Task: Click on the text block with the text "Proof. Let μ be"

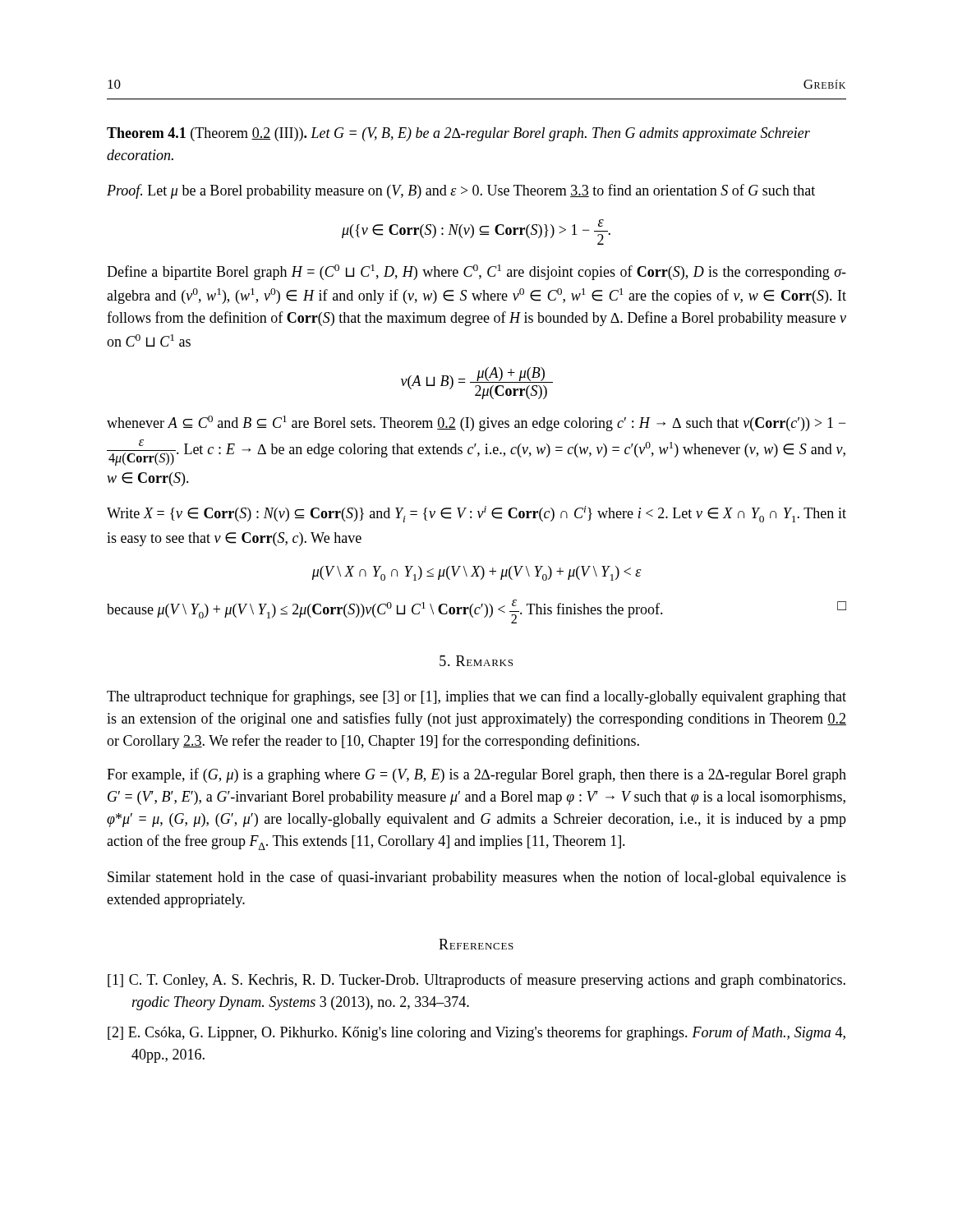Action: point(461,190)
